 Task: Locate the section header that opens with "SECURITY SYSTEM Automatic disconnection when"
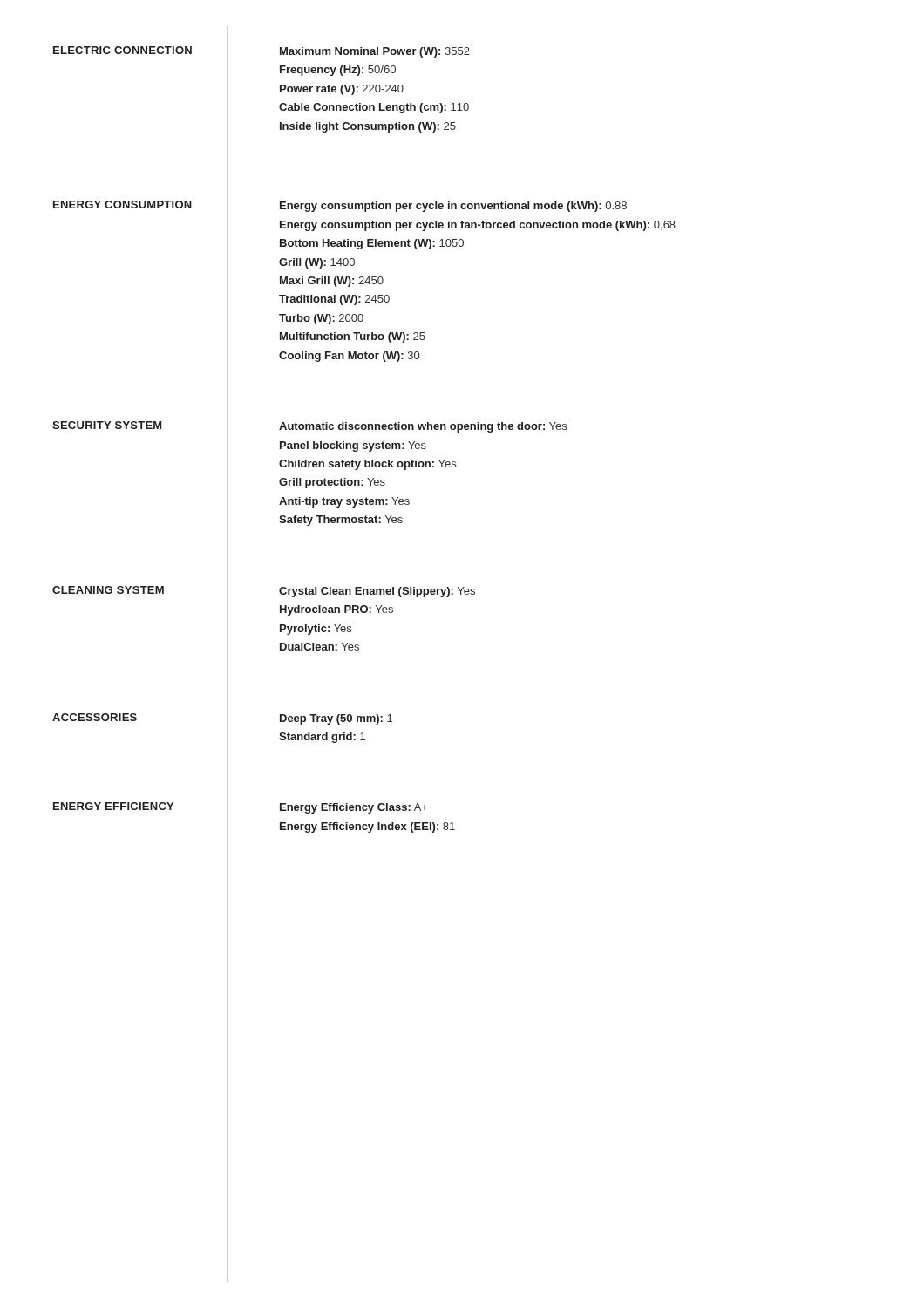point(466,473)
